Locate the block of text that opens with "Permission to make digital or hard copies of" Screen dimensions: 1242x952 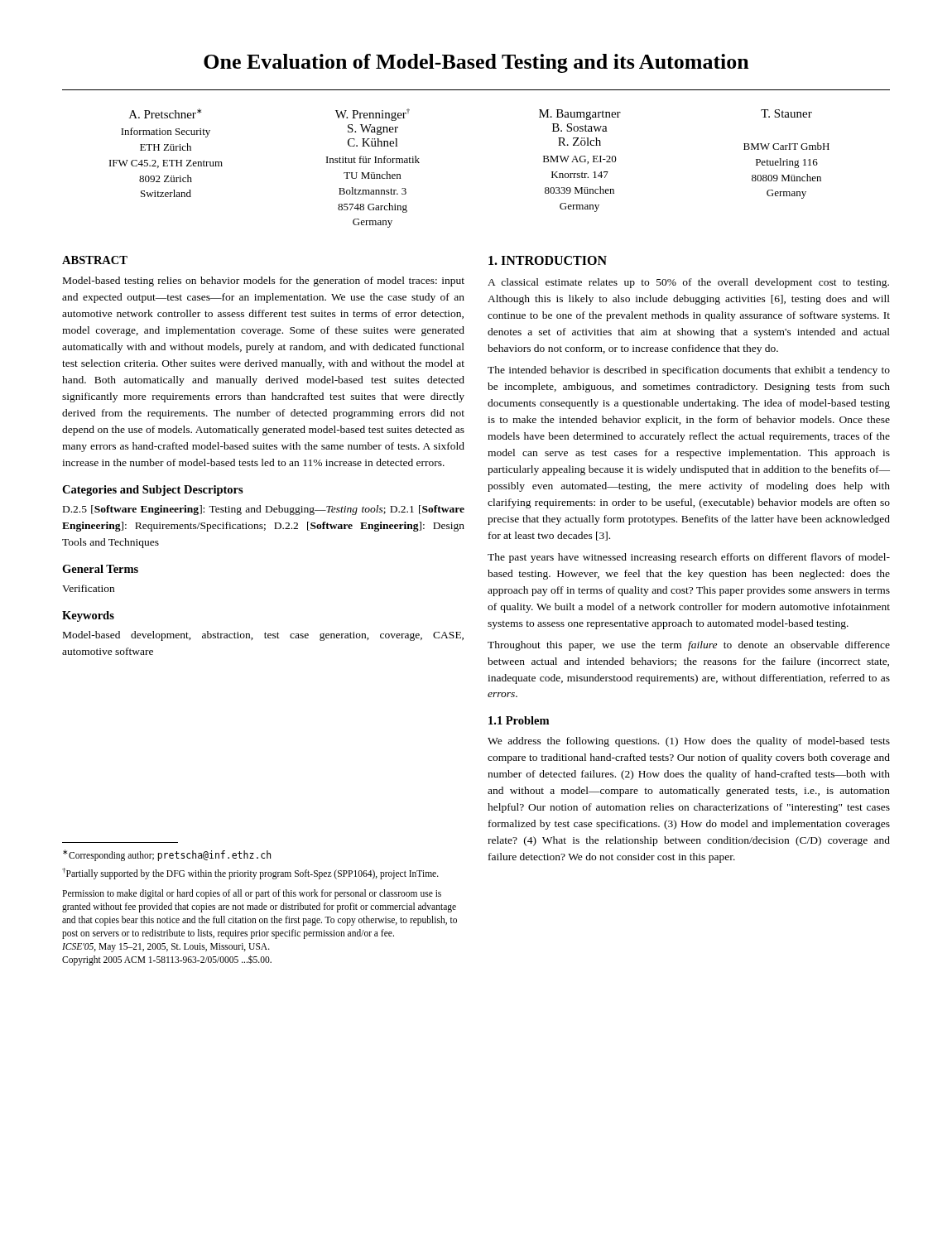(x=260, y=926)
